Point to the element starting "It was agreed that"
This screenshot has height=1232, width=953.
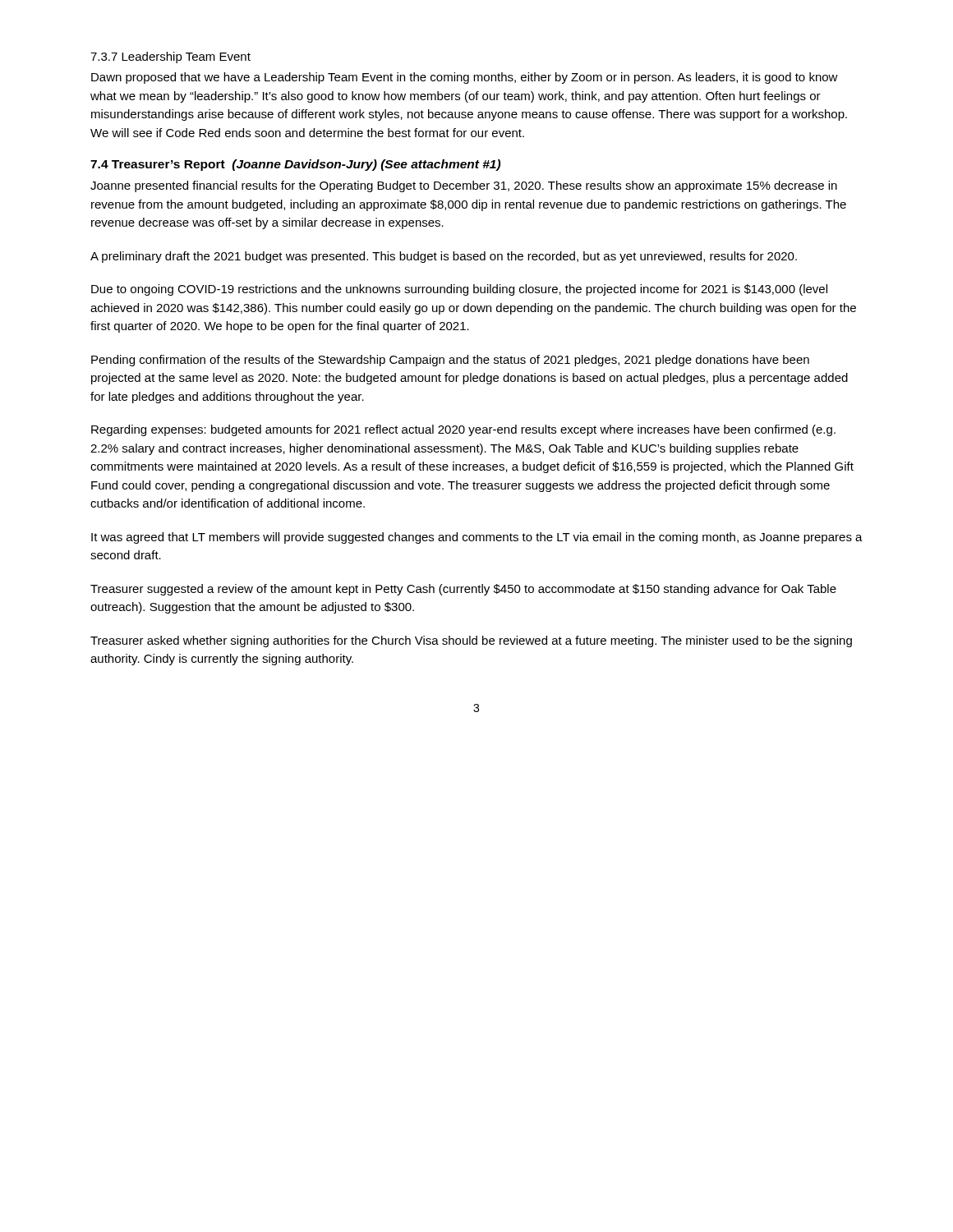[x=476, y=546]
